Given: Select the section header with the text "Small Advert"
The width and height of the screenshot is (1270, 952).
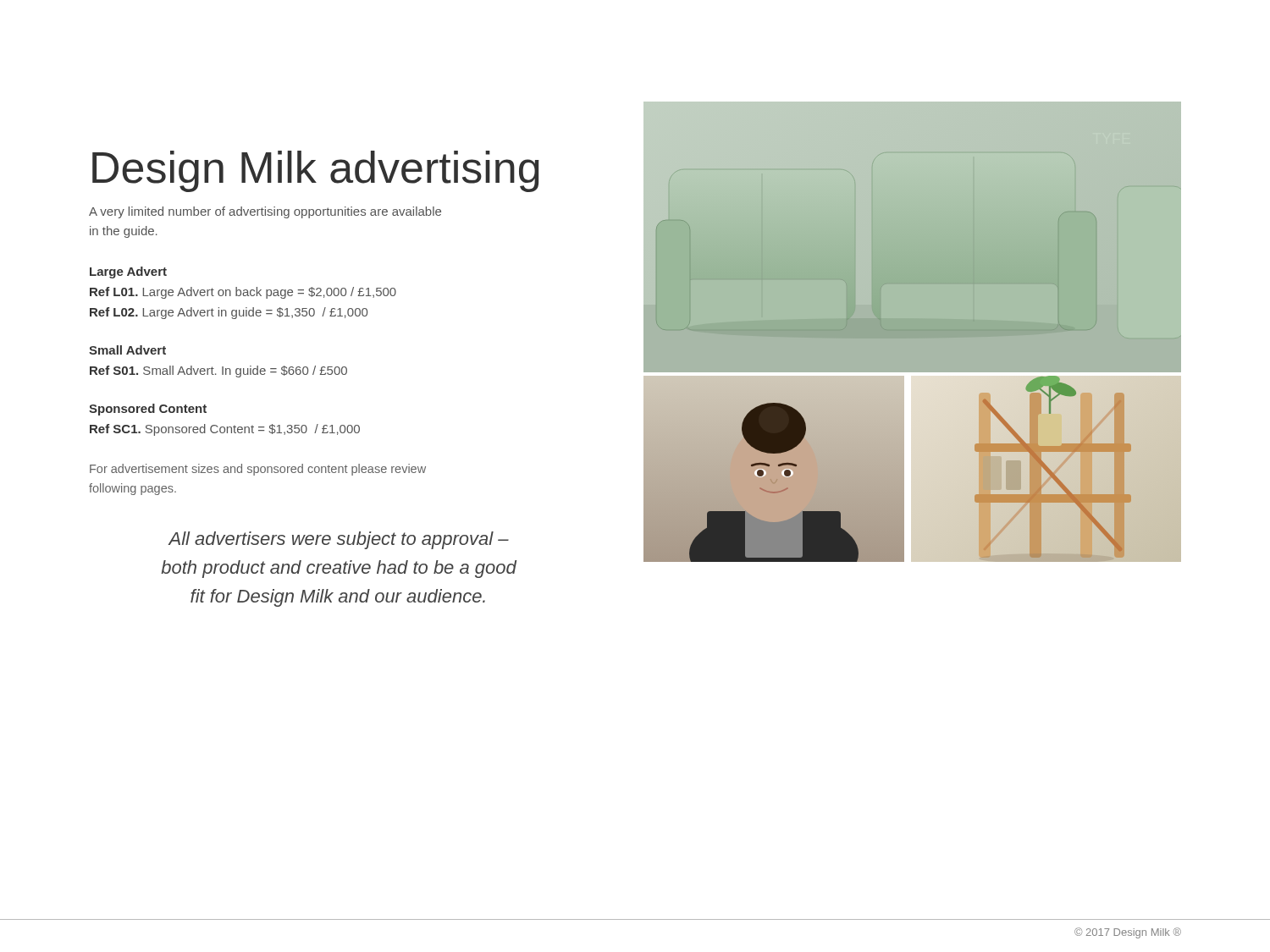Looking at the screenshot, I should point(127,350).
